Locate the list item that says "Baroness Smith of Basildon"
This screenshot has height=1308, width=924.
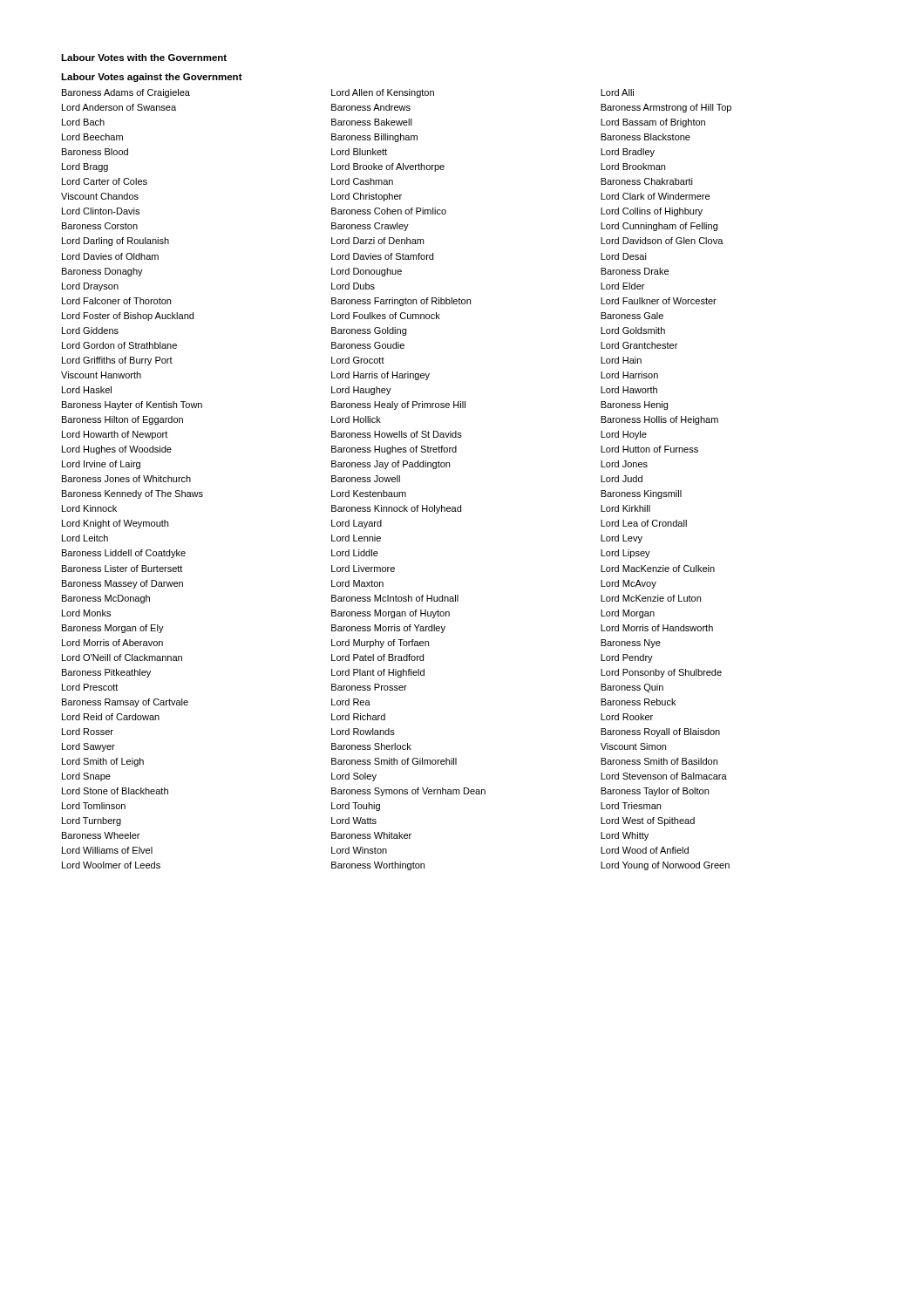pos(659,761)
